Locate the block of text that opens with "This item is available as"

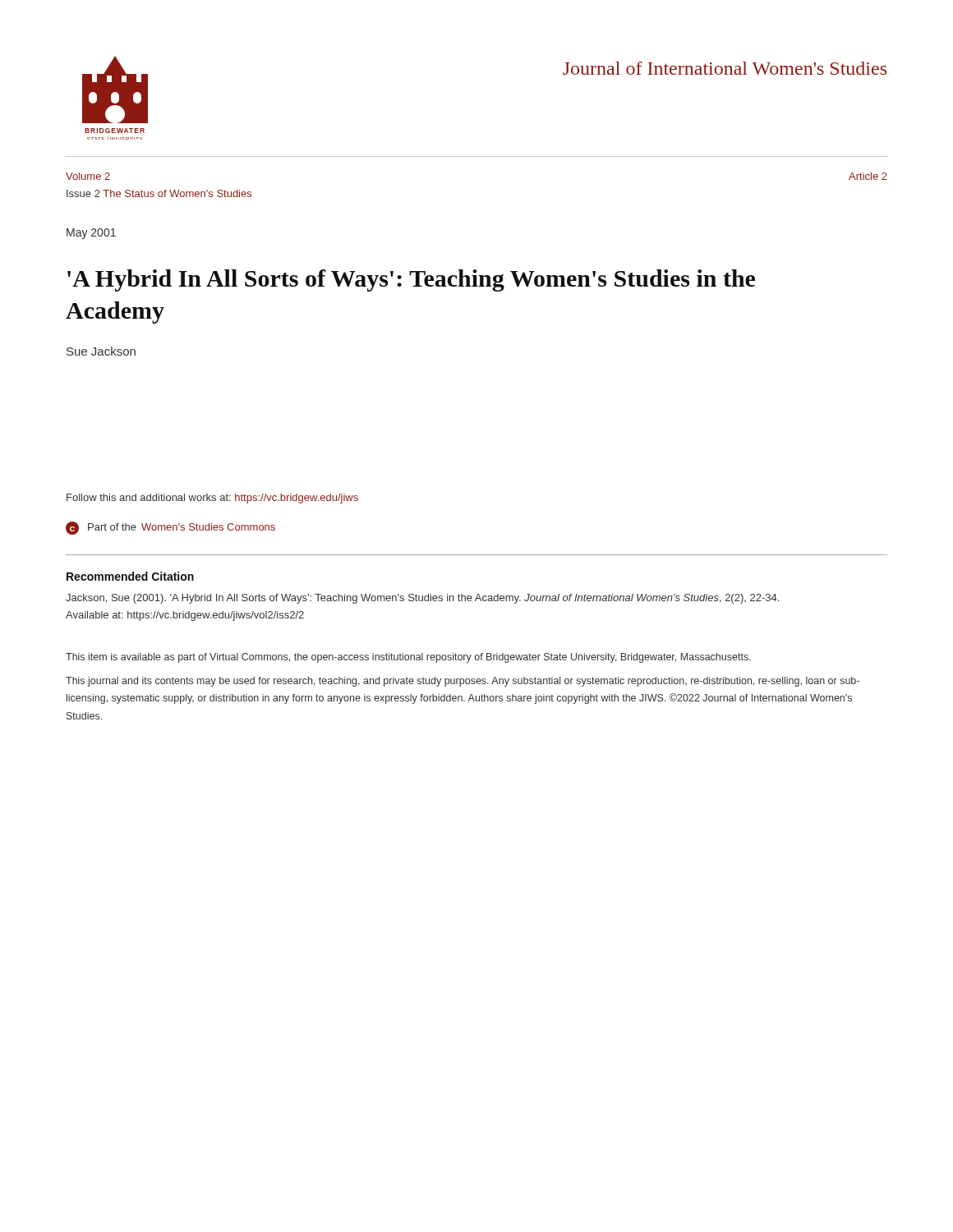(x=476, y=687)
